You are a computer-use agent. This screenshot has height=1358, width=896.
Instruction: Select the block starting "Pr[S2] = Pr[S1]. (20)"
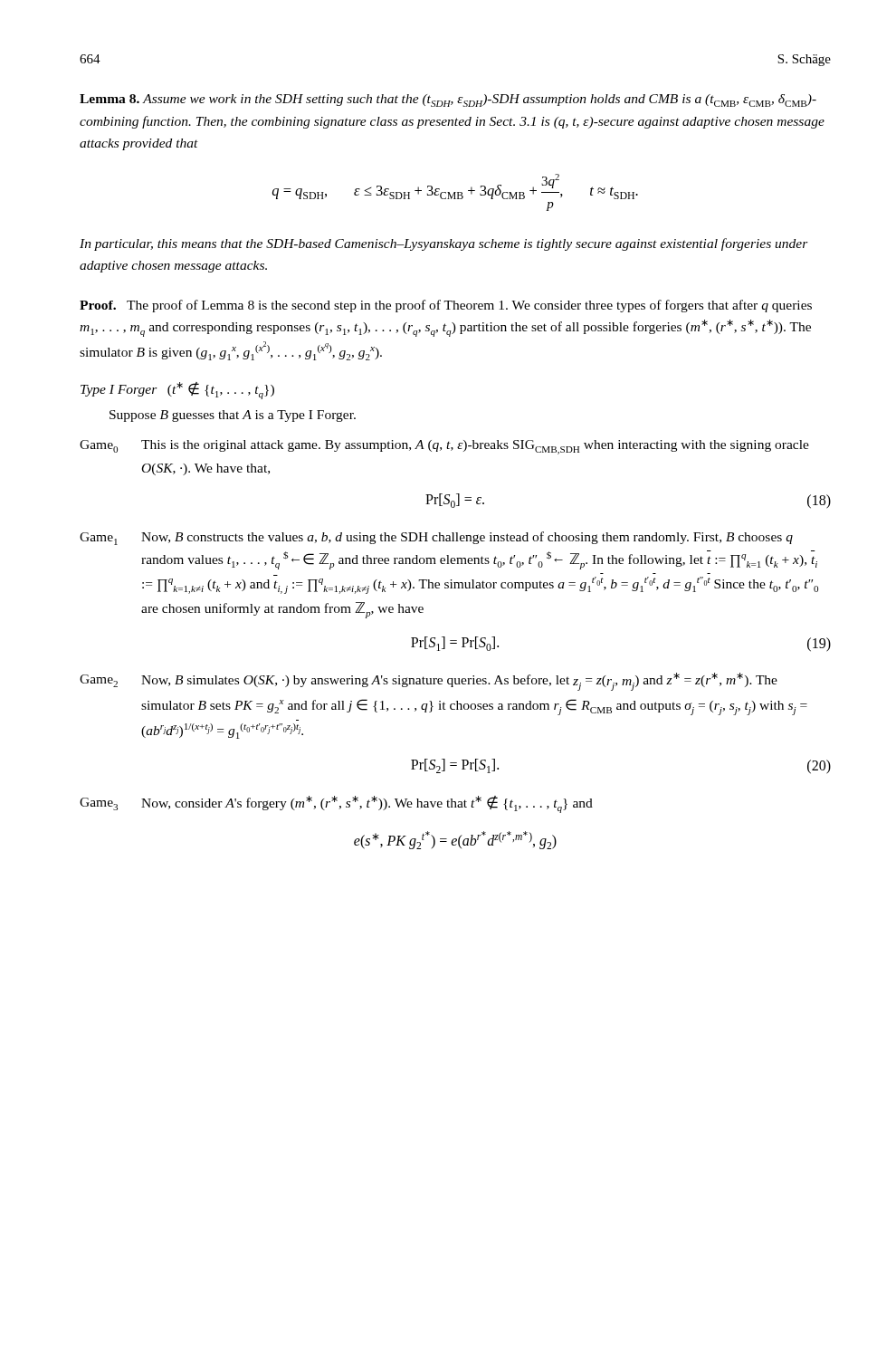coord(465,765)
